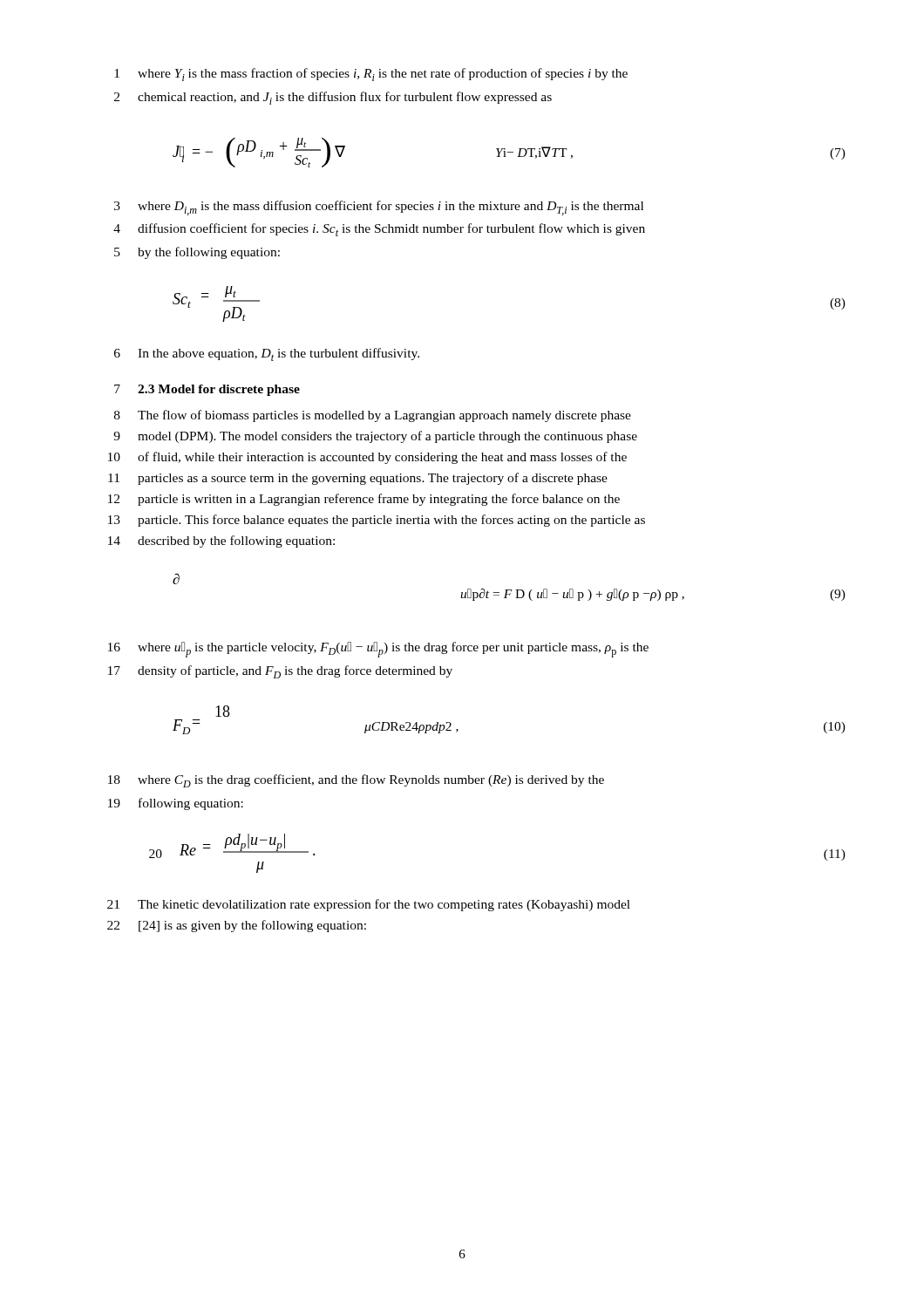Locate the block starting "14 described by"
The image size is (924, 1308).
(221, 542)
